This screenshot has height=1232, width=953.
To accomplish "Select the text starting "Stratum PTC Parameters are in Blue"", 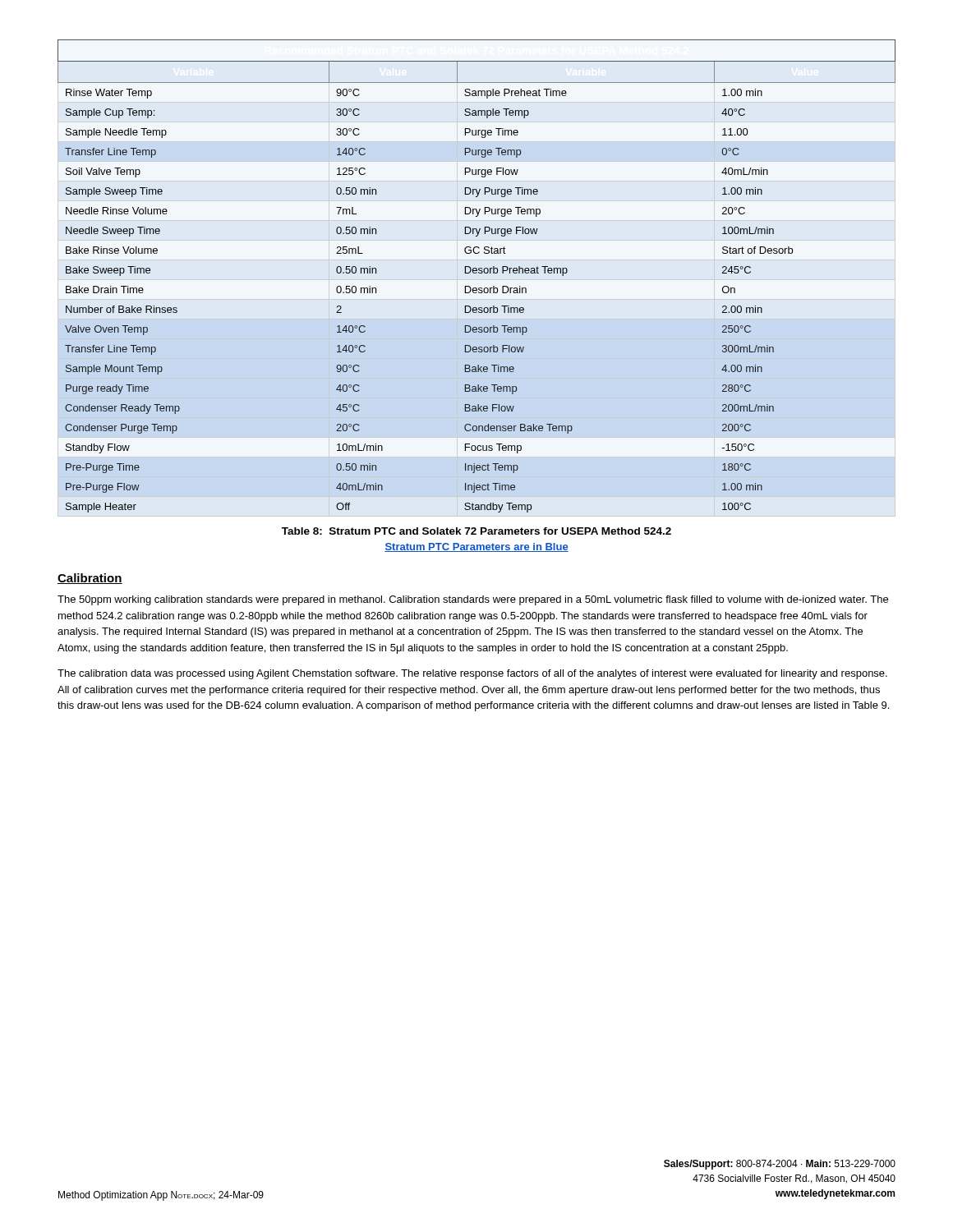I will 476,547.
